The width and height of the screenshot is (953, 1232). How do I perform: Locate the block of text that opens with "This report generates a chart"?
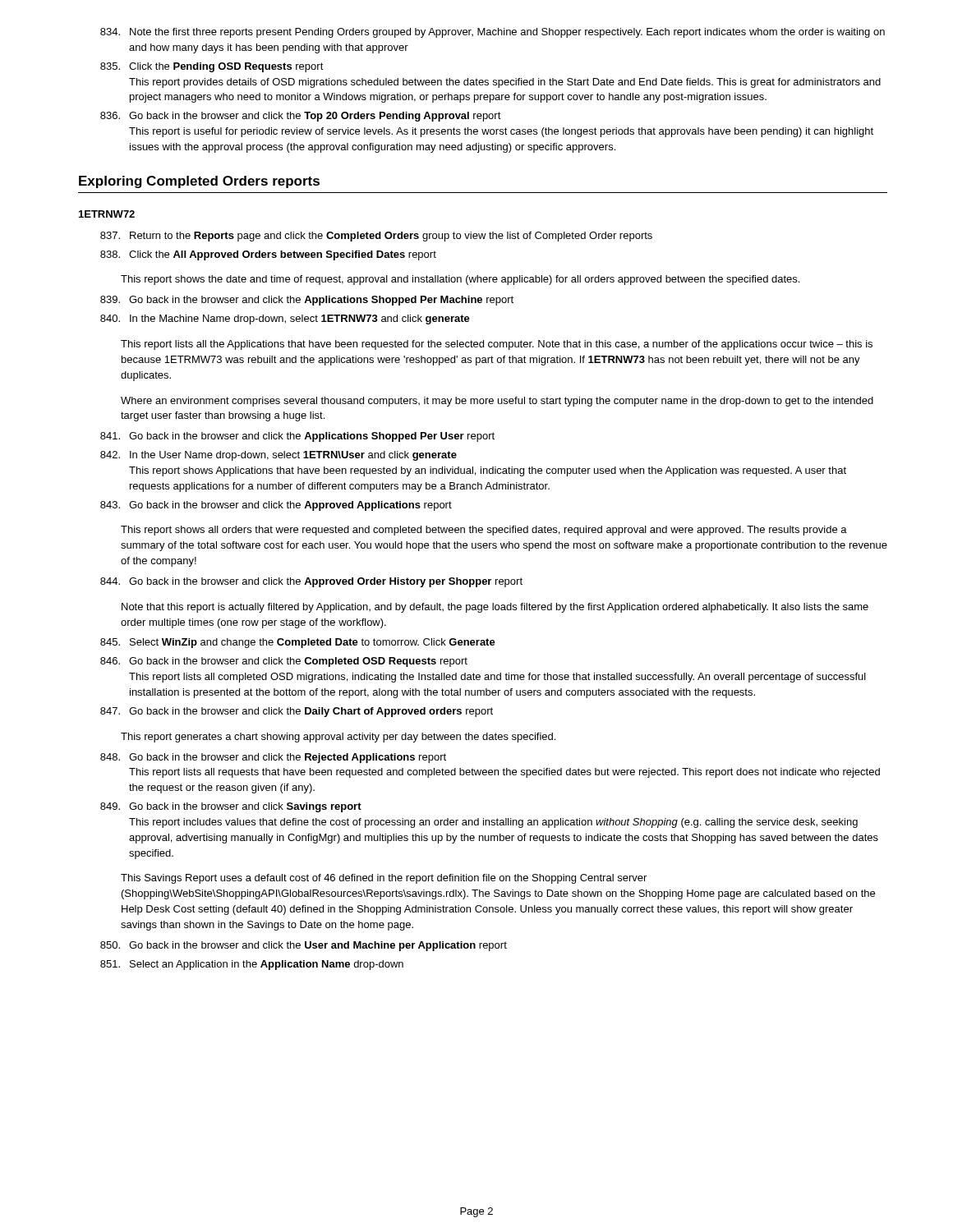[x=339, y=736]
